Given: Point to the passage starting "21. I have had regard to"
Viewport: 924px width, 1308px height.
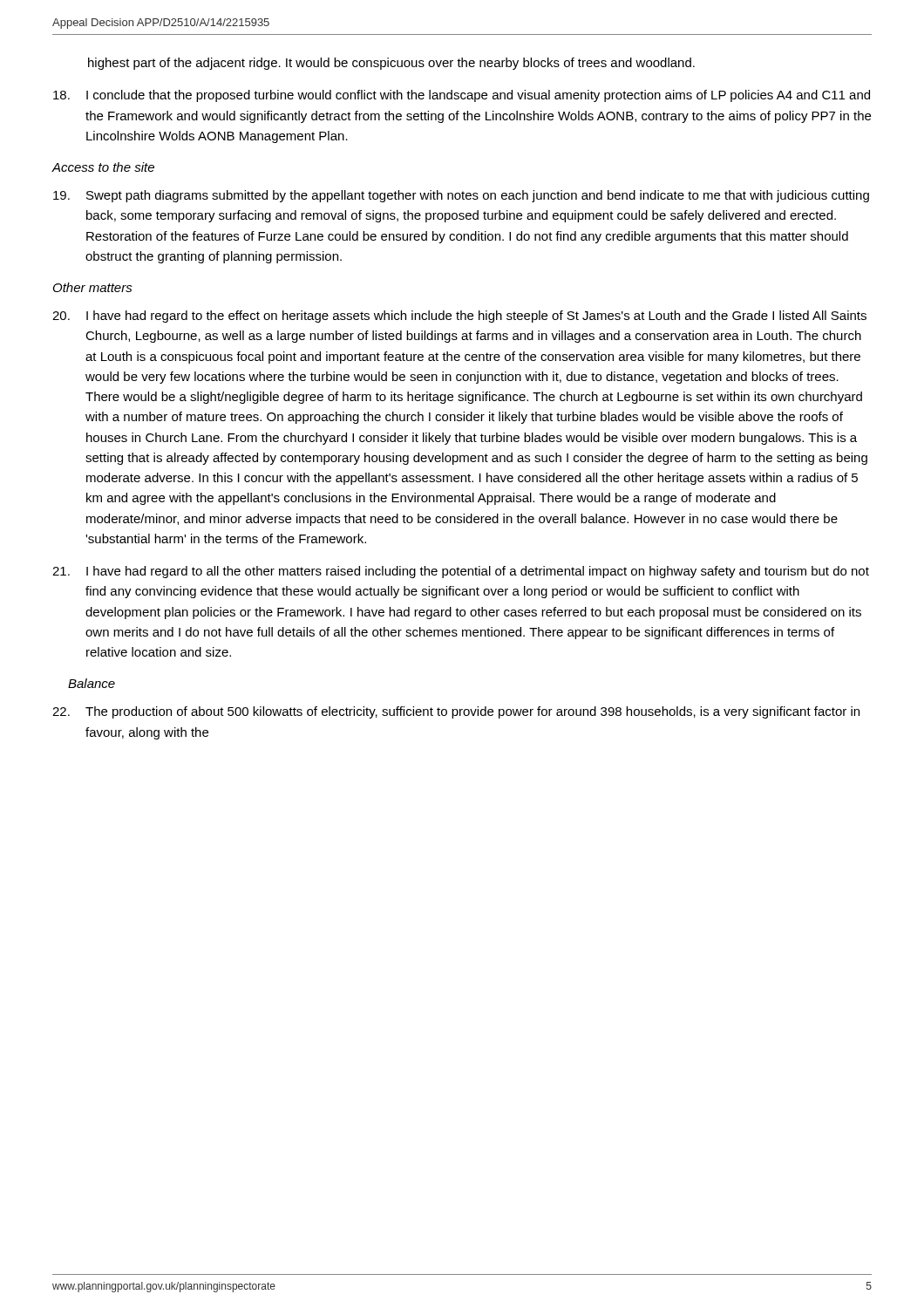Looking at the screenshot, I should pos(462,611).
